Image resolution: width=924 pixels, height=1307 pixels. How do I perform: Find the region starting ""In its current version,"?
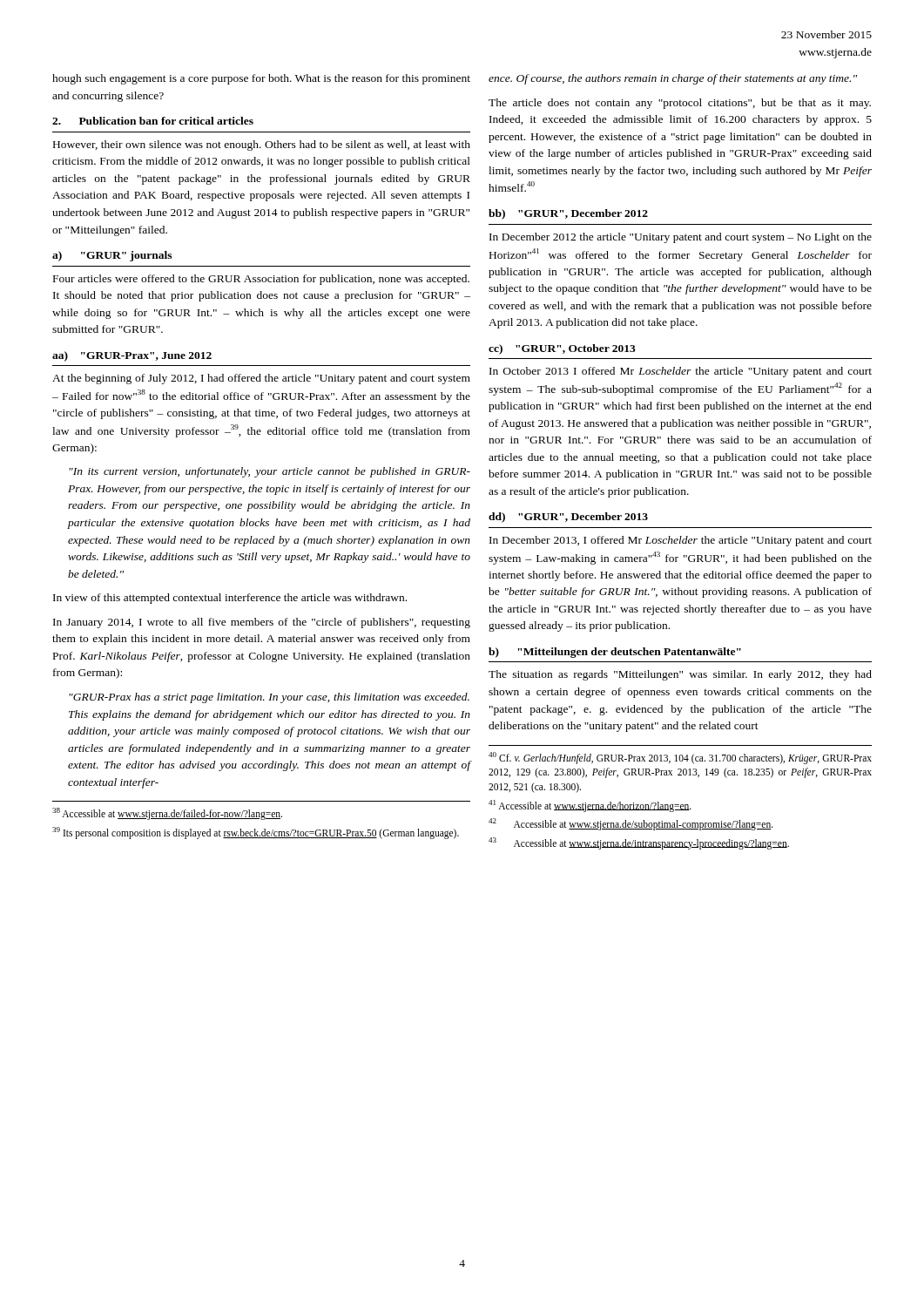click(269, 522)
